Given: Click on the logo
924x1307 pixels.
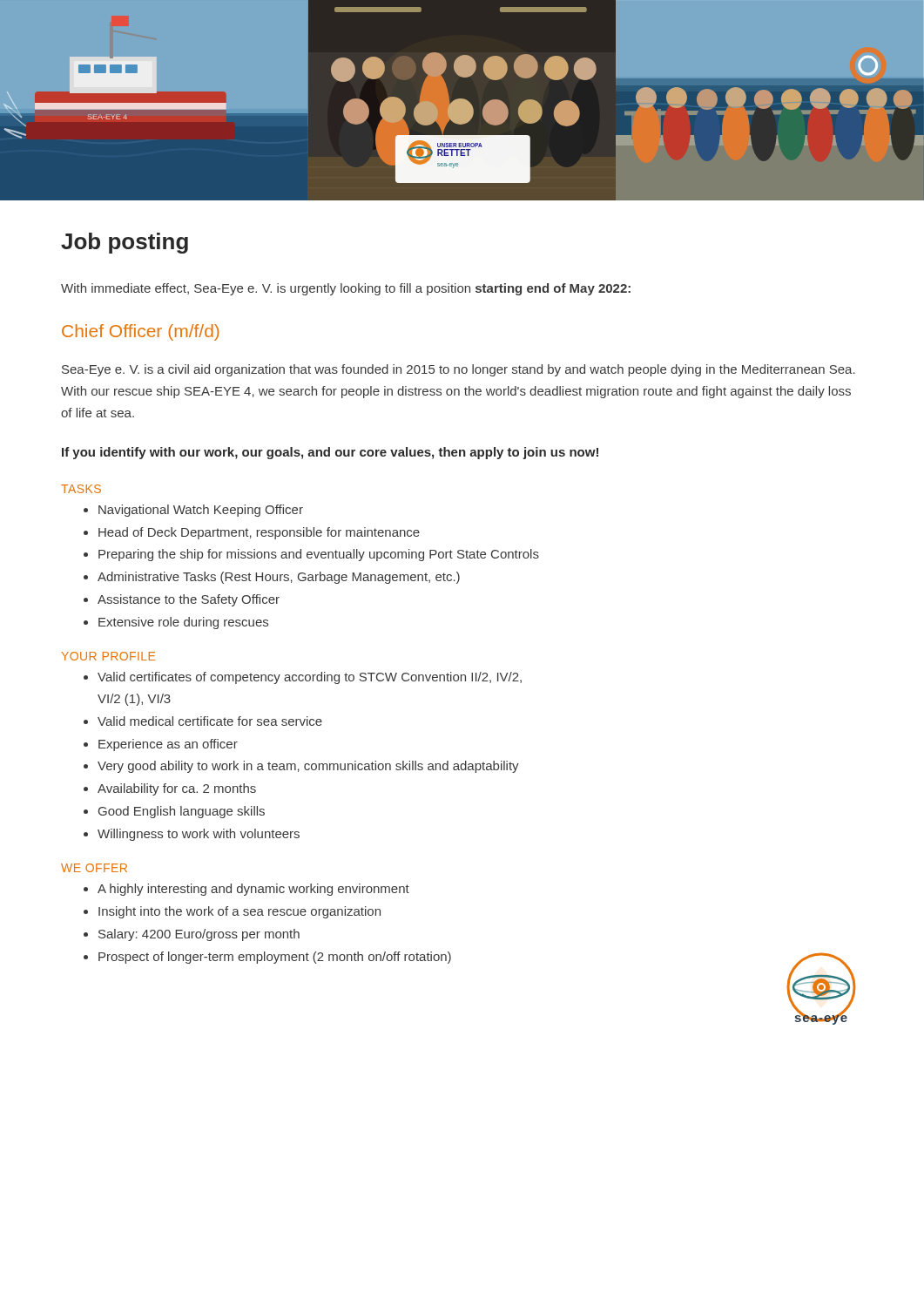Looking at the screenshot, I should click(x=822, y=990).
